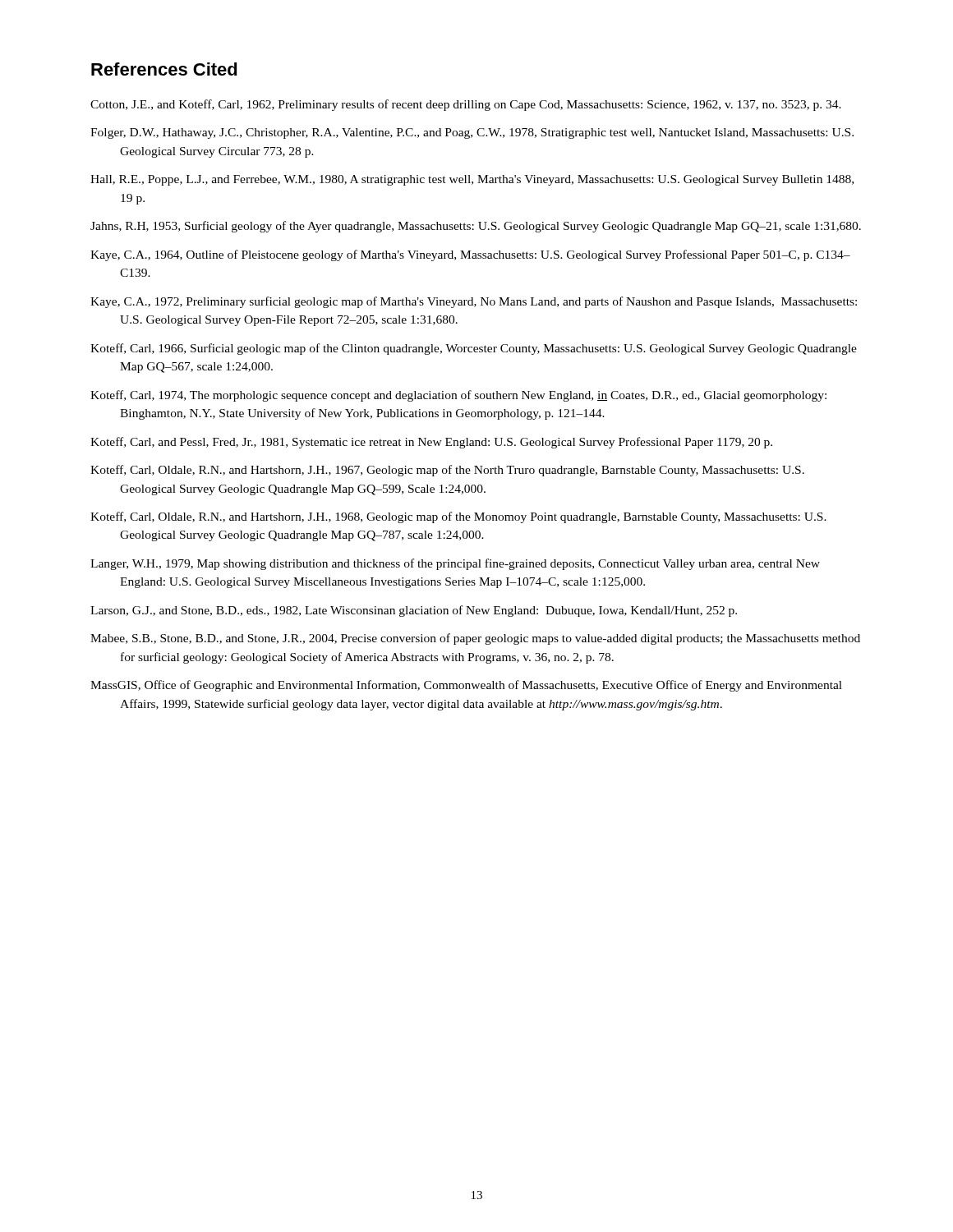953x1232 pixels.
Task: Point to the block starting "Koteff, Carl, 1974, The morphologic sequence"
Action: (459, 404)
